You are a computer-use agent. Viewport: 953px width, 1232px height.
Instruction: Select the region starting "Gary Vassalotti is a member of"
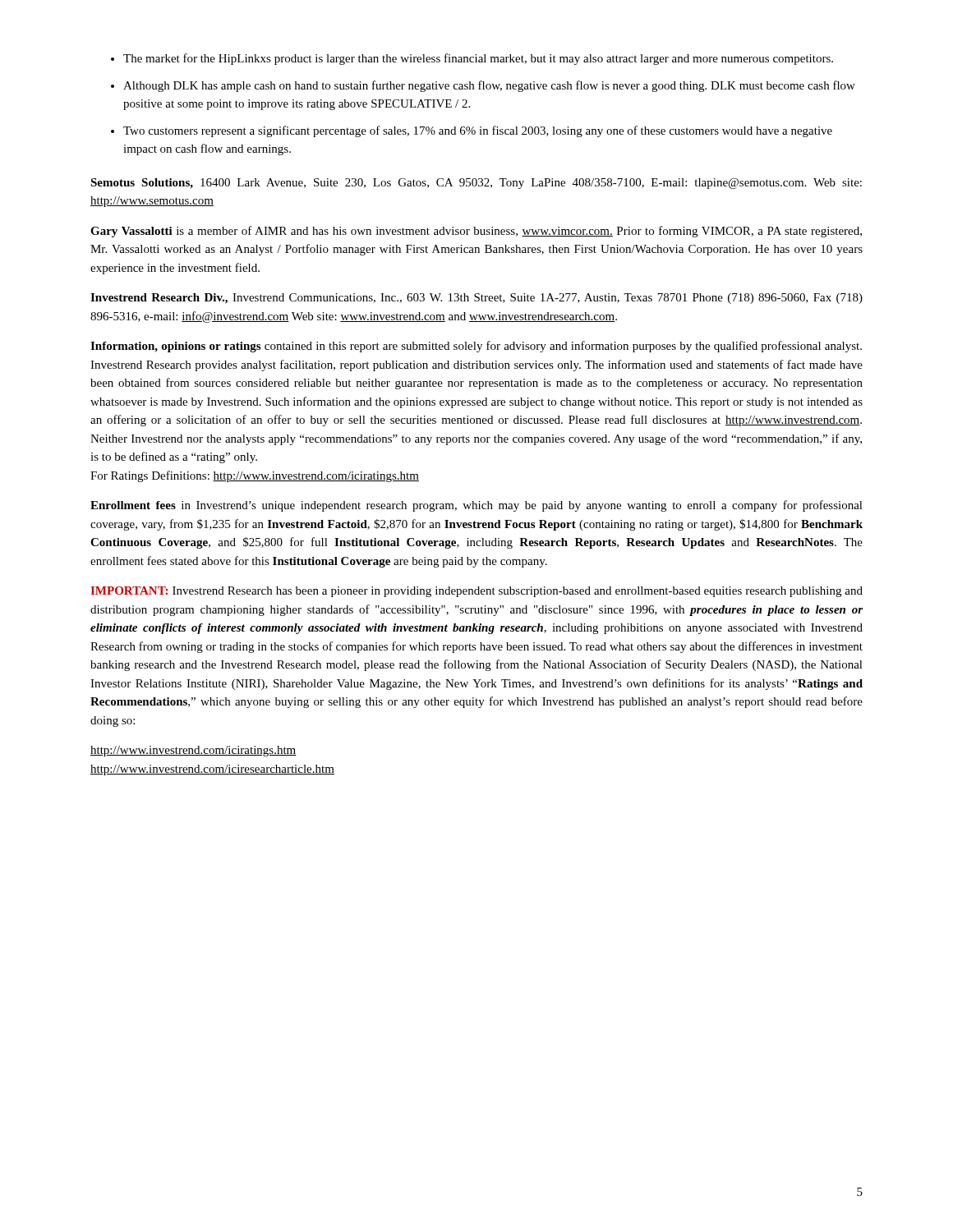tap(476, 249)
